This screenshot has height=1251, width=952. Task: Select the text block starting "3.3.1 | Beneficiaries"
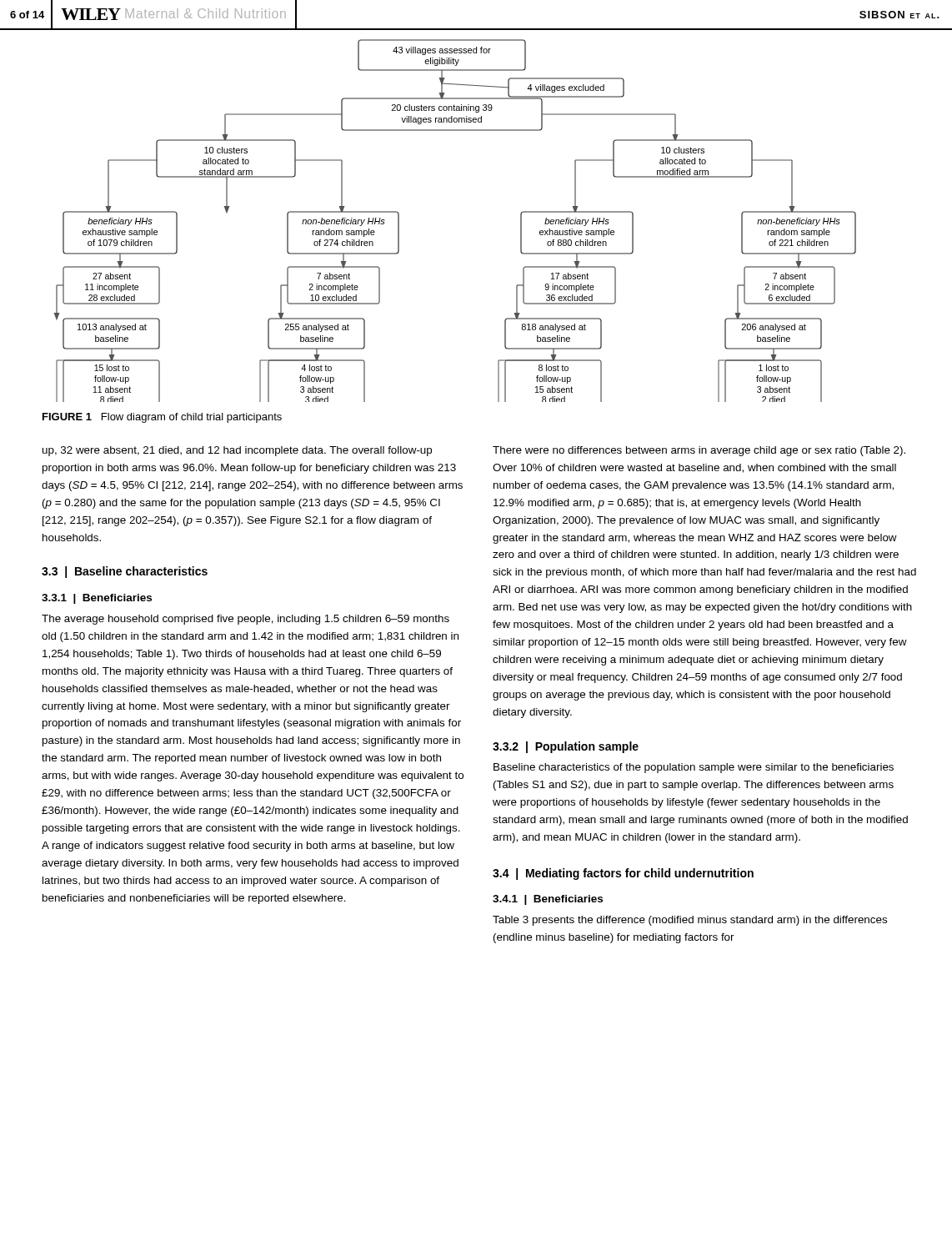pyautogui.click(x=97, y=598)
